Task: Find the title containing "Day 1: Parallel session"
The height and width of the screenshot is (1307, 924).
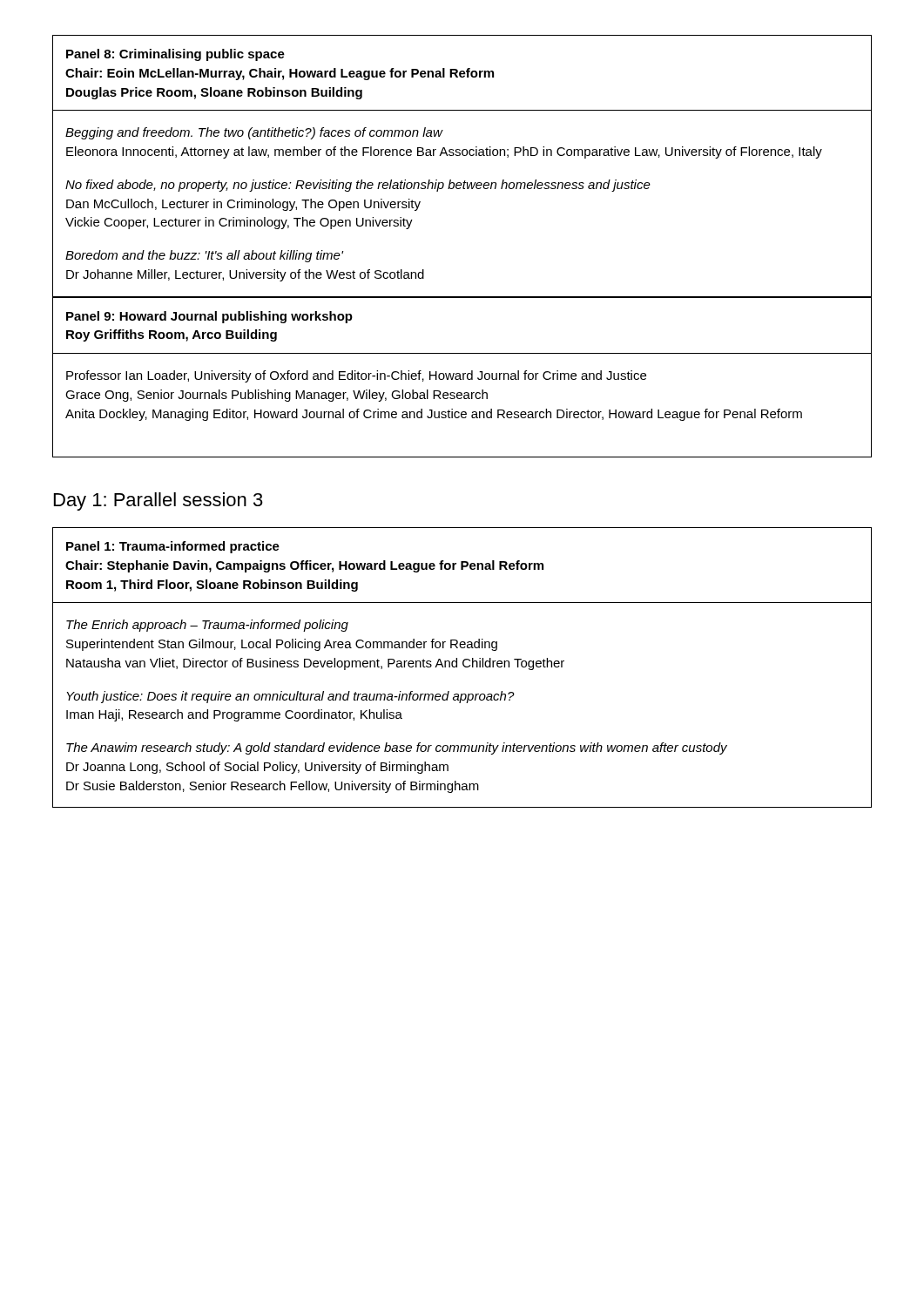Action: click(x=158, y=500)
